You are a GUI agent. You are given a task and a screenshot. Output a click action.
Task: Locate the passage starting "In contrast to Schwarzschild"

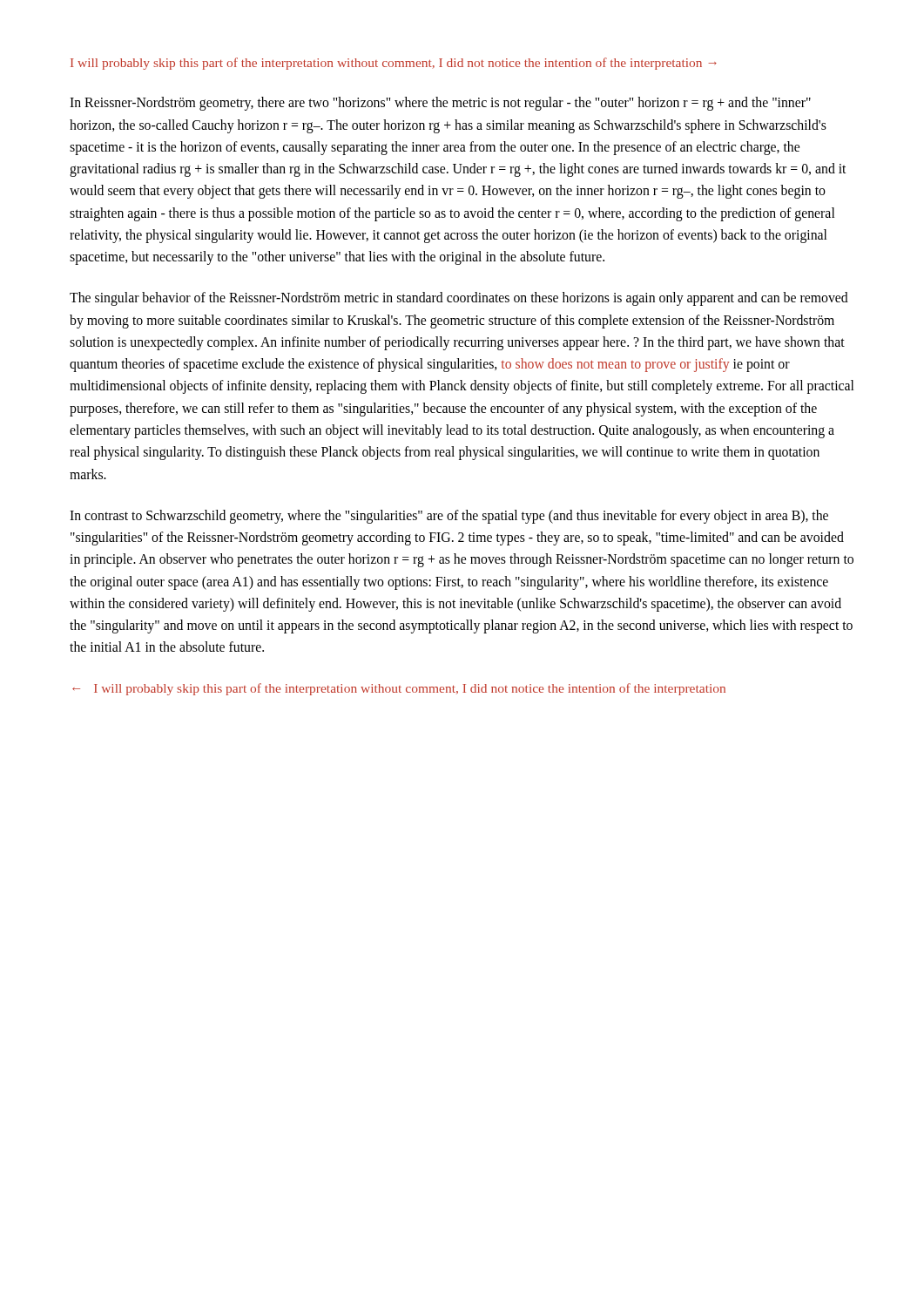pos(462,581)
